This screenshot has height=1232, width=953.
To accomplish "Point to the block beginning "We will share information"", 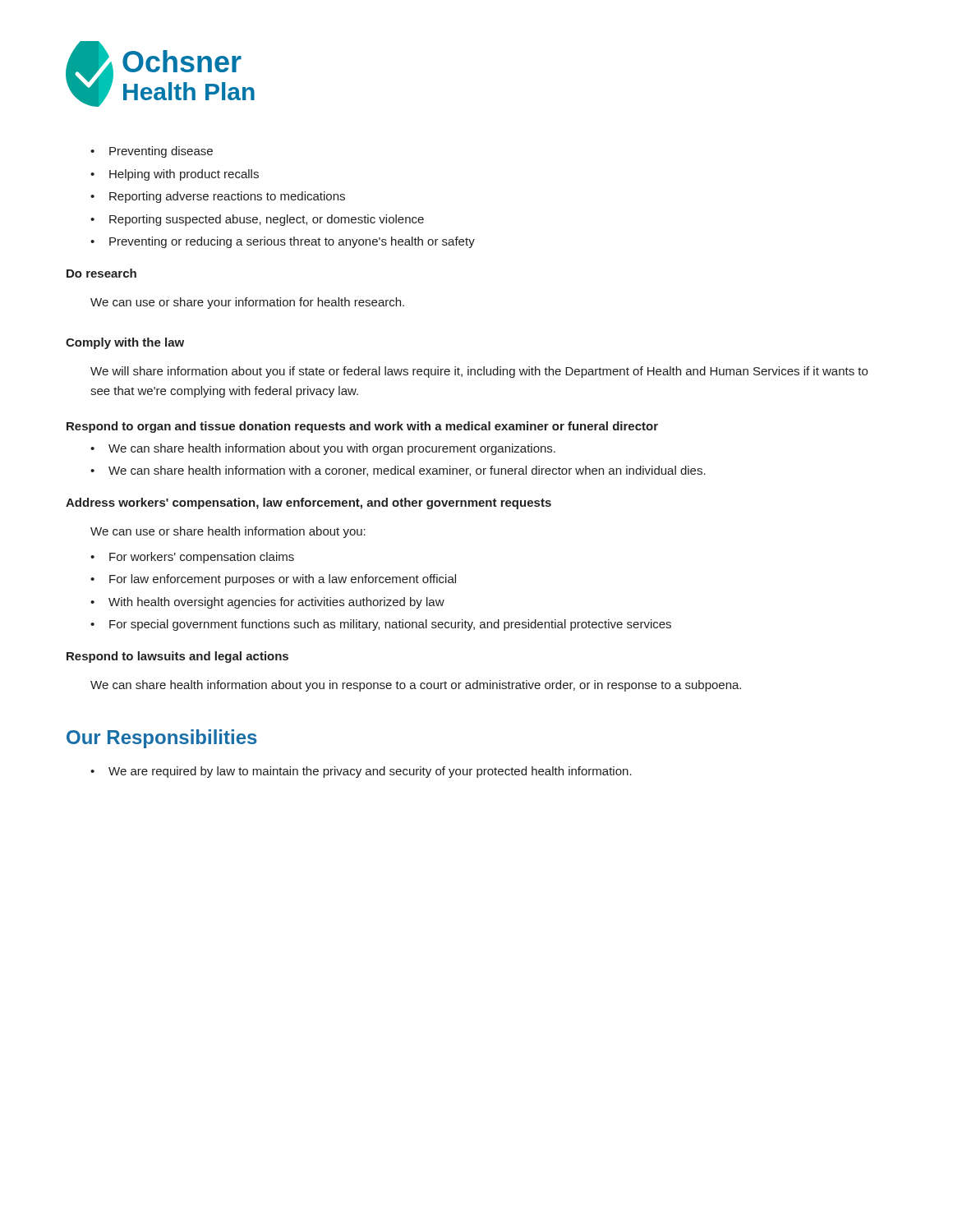I will click(481, 381).
